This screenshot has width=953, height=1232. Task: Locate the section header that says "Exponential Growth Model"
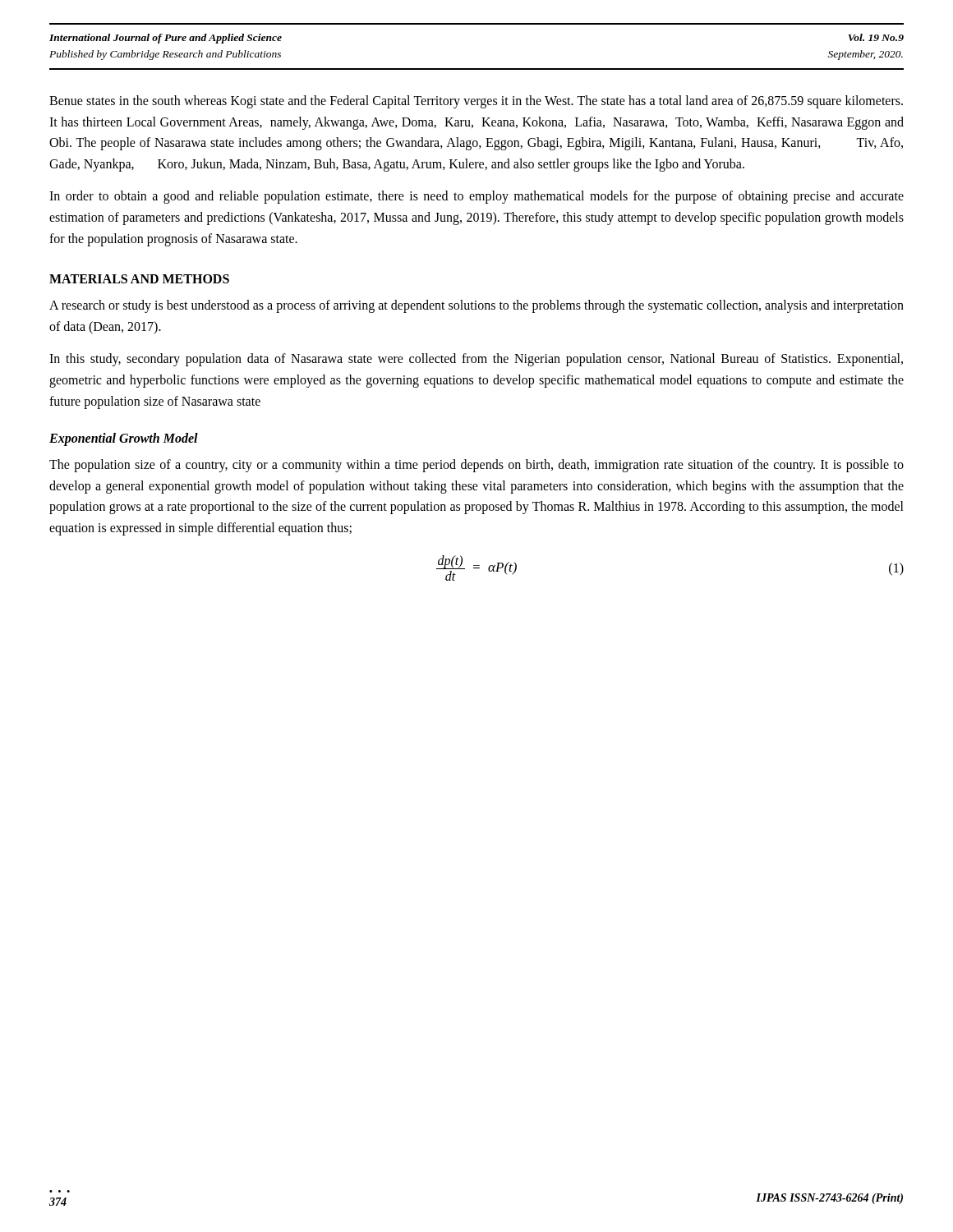coord(123,438)
